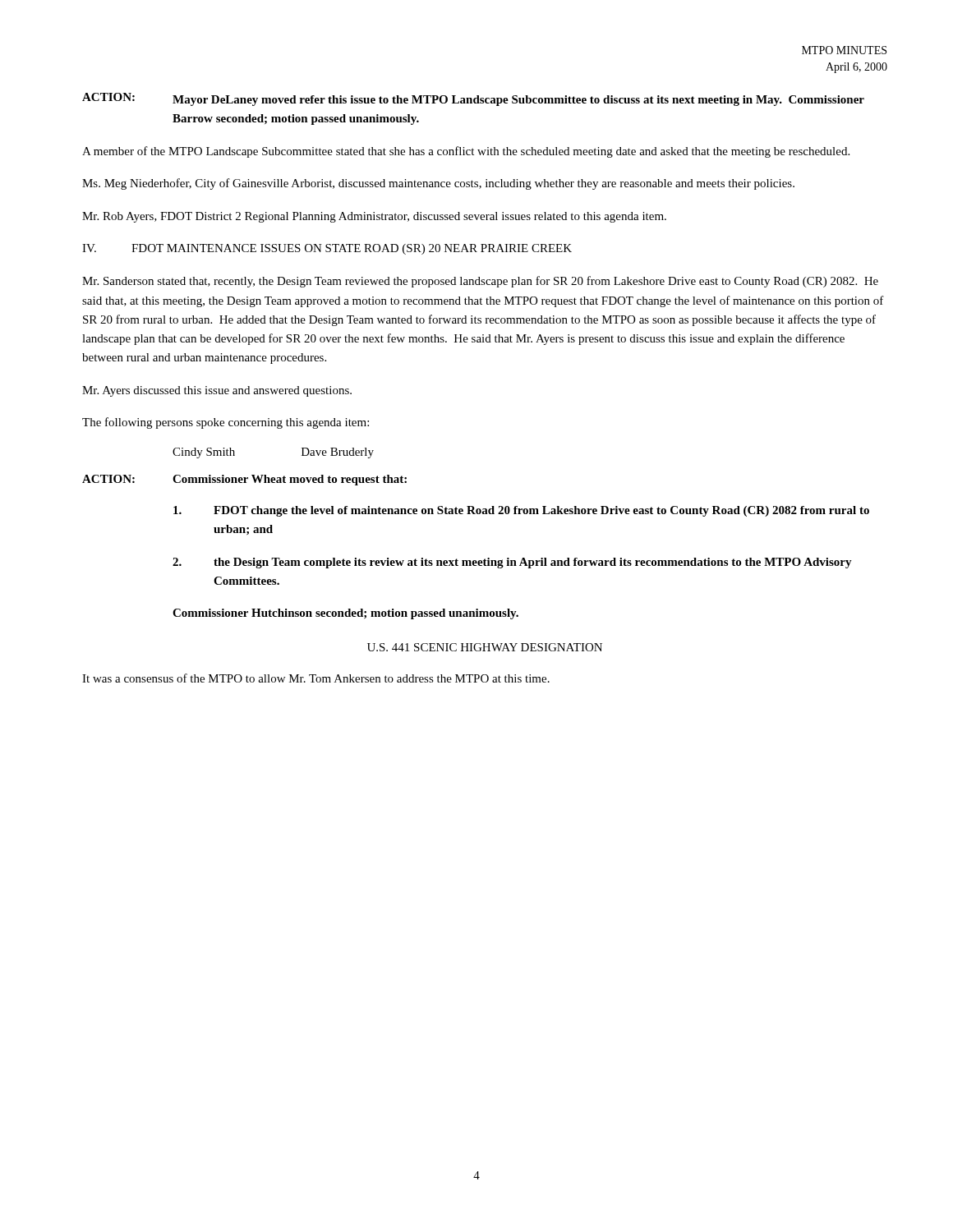Locate the block of text that opens with "Mr. Rob Ayers, FDOT District 2 Regional"

point(375,216)
